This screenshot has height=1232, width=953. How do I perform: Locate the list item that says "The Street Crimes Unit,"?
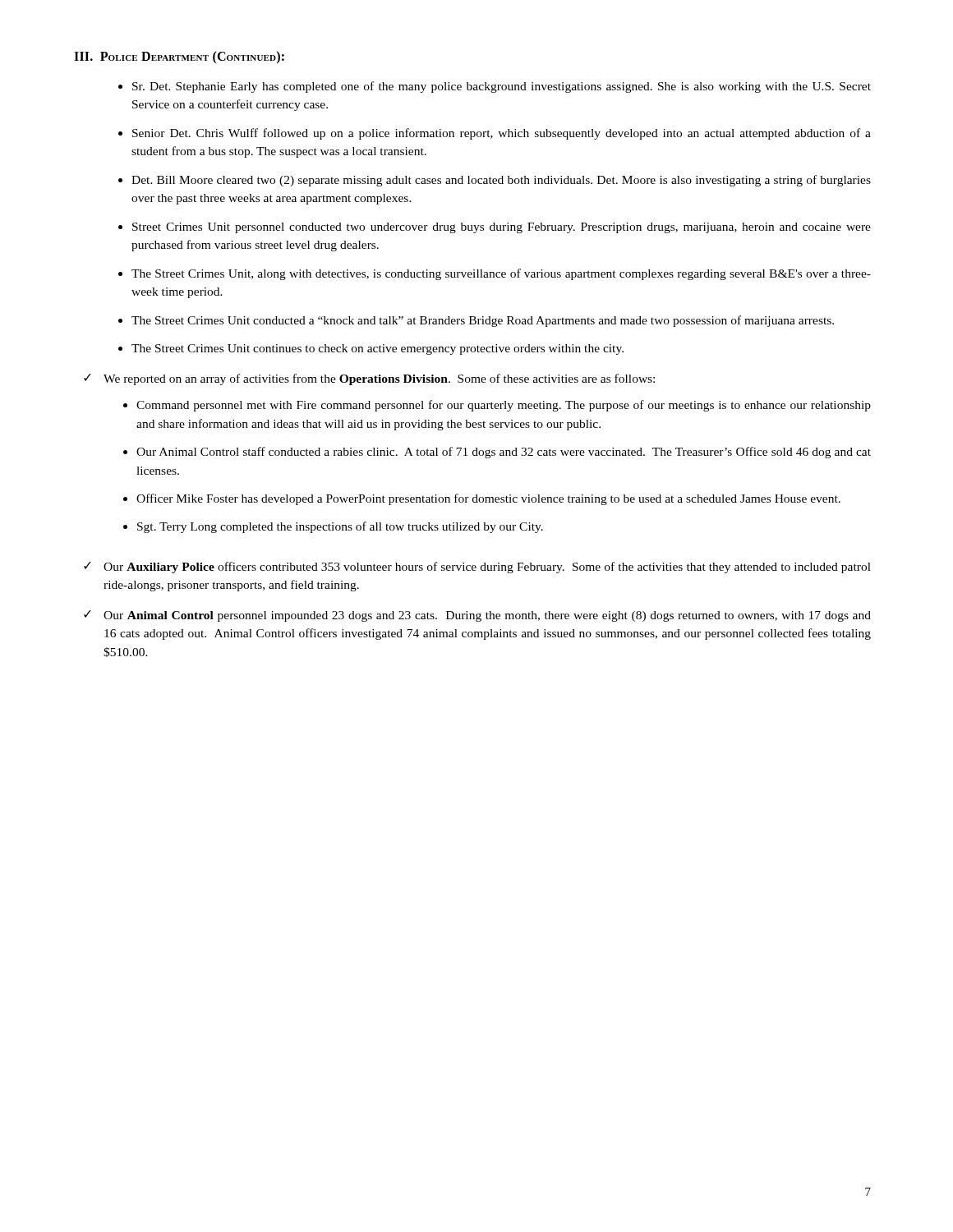[x=501, y=282]
